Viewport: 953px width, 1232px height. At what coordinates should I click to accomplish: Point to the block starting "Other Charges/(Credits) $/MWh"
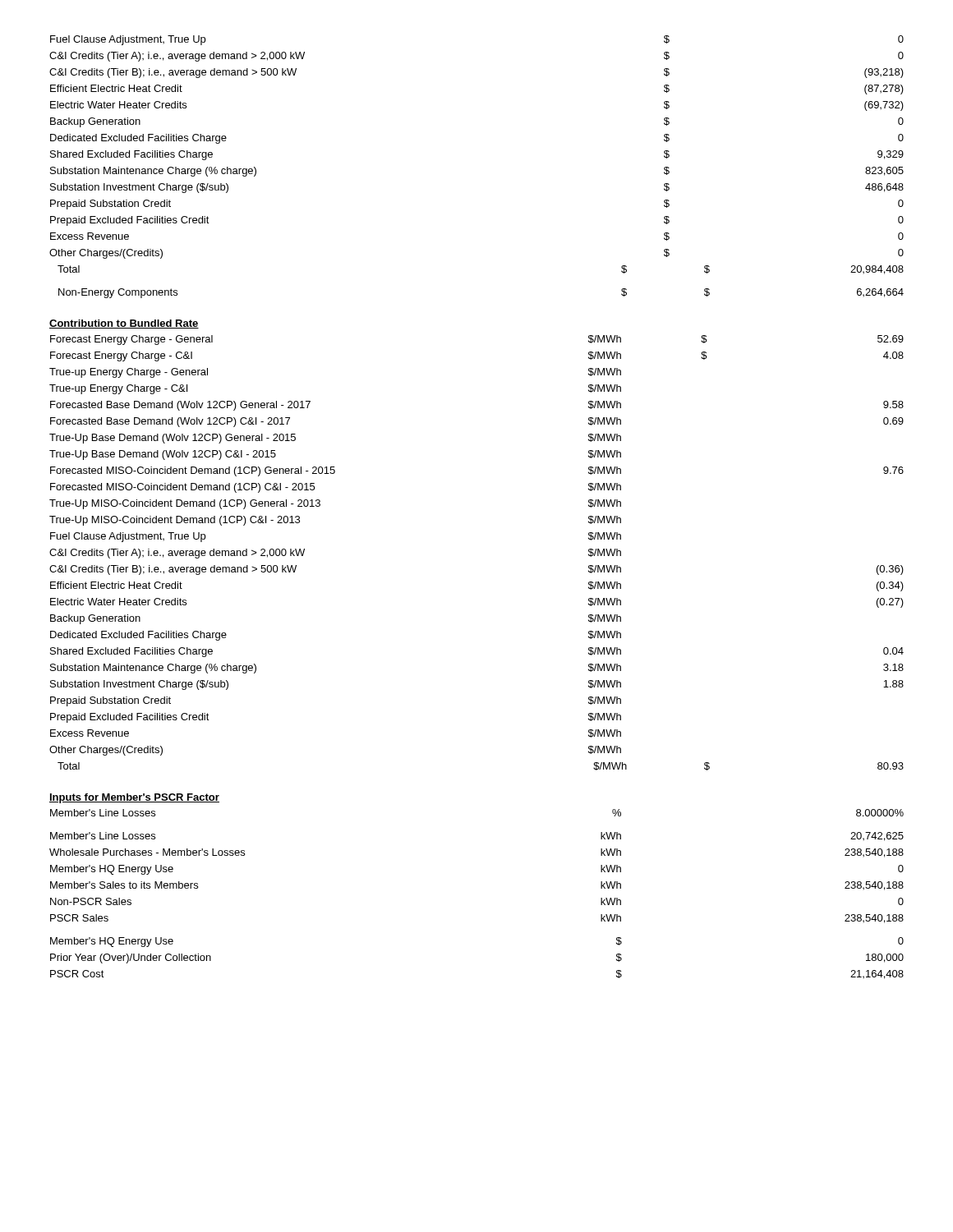[x=106, y=750]
